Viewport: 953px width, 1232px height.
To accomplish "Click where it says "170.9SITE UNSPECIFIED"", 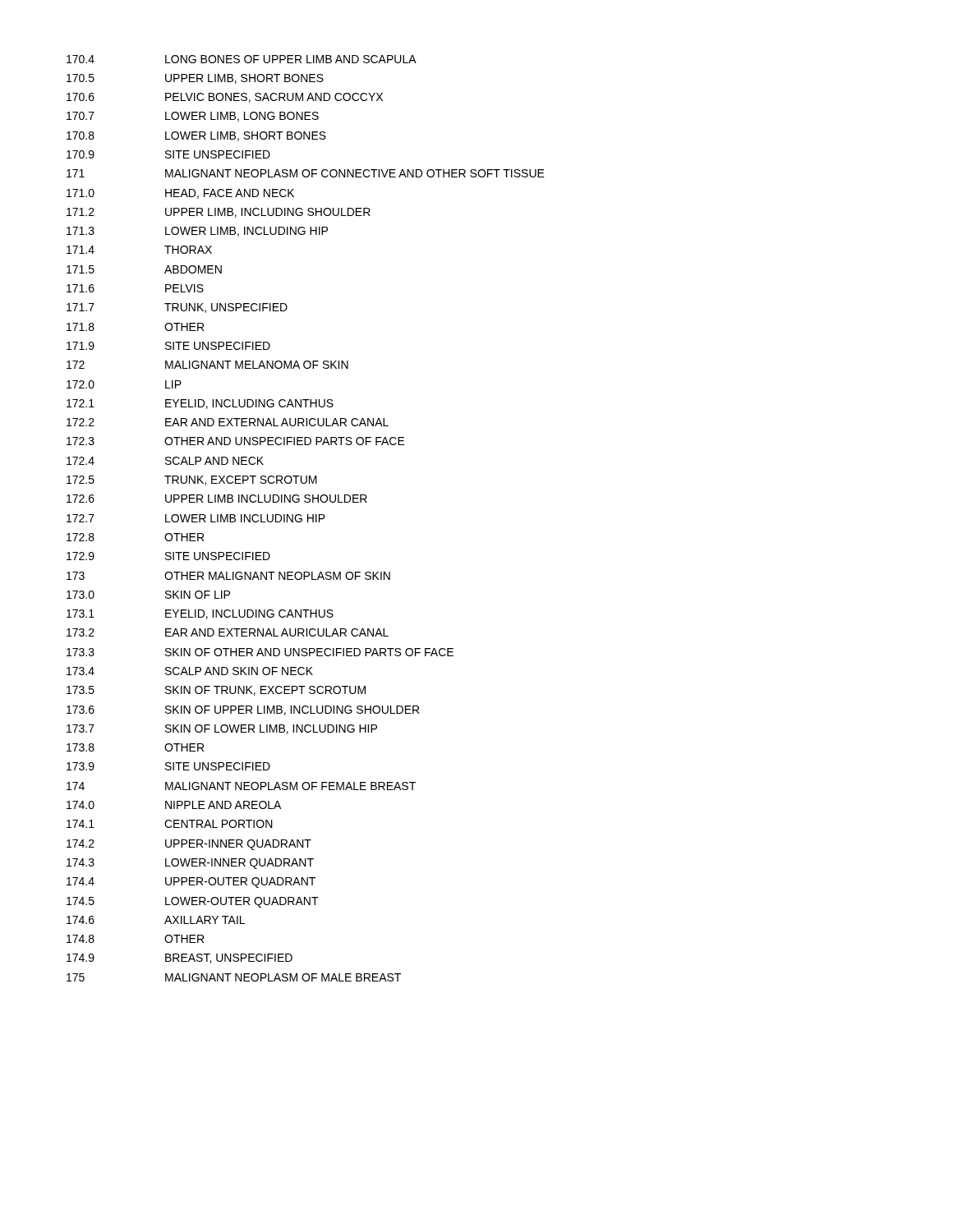I will point(168,154).
